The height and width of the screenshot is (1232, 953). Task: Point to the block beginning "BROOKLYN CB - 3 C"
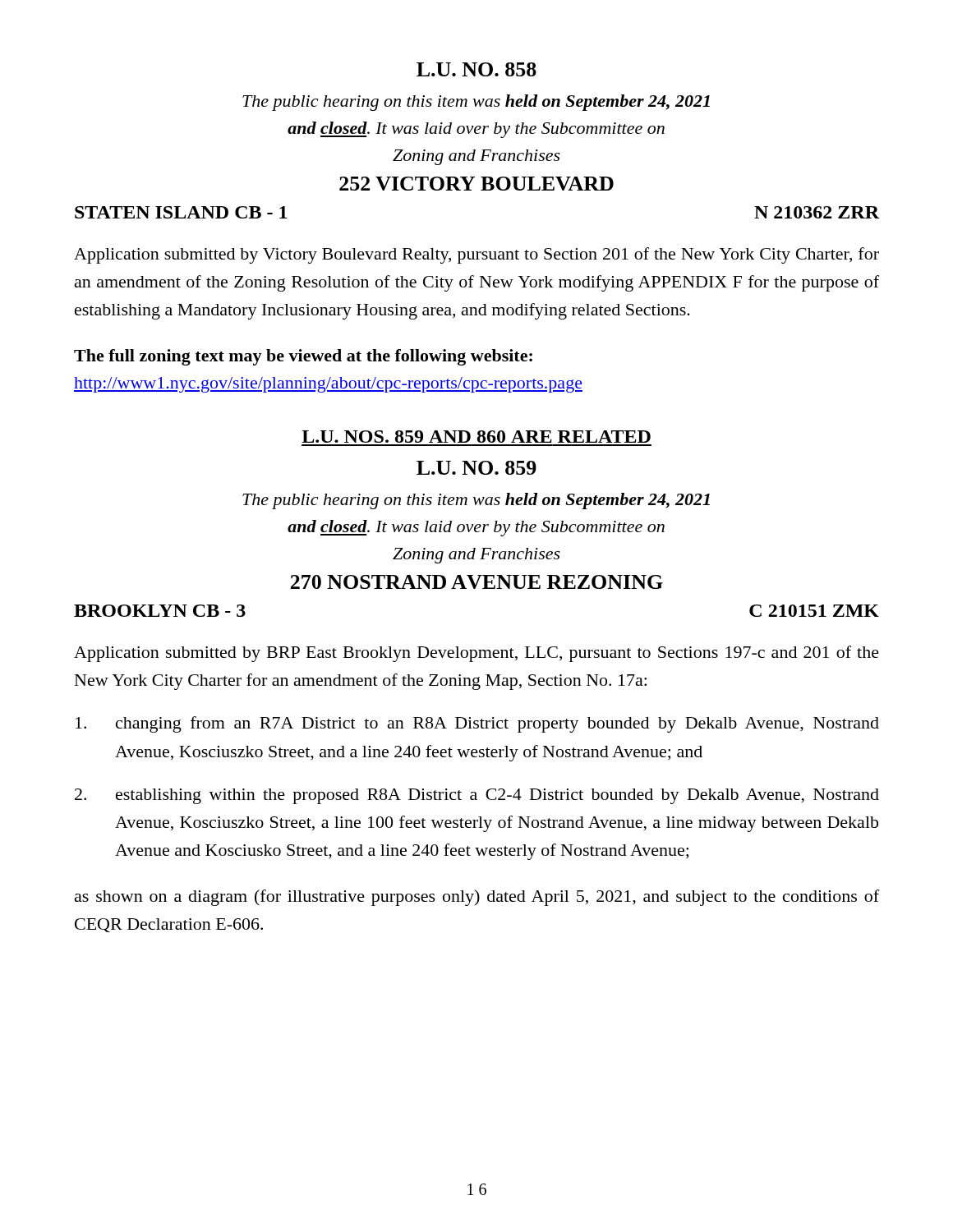tap(152, 611)
